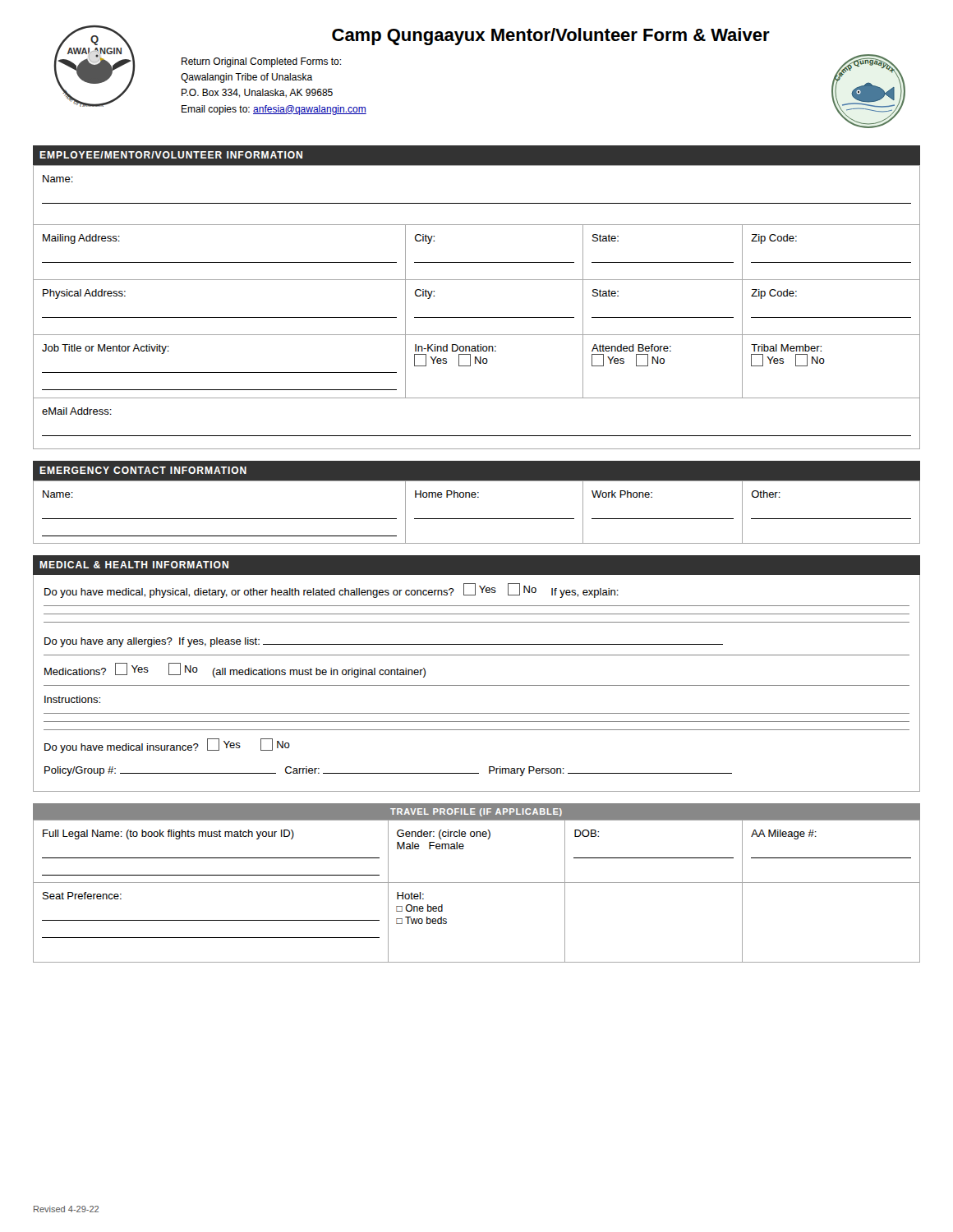
Task: Locate the element starting "EMPLOYEE/MENTOR/VOLUNTEER INFORMATION"
Action: 172,155
